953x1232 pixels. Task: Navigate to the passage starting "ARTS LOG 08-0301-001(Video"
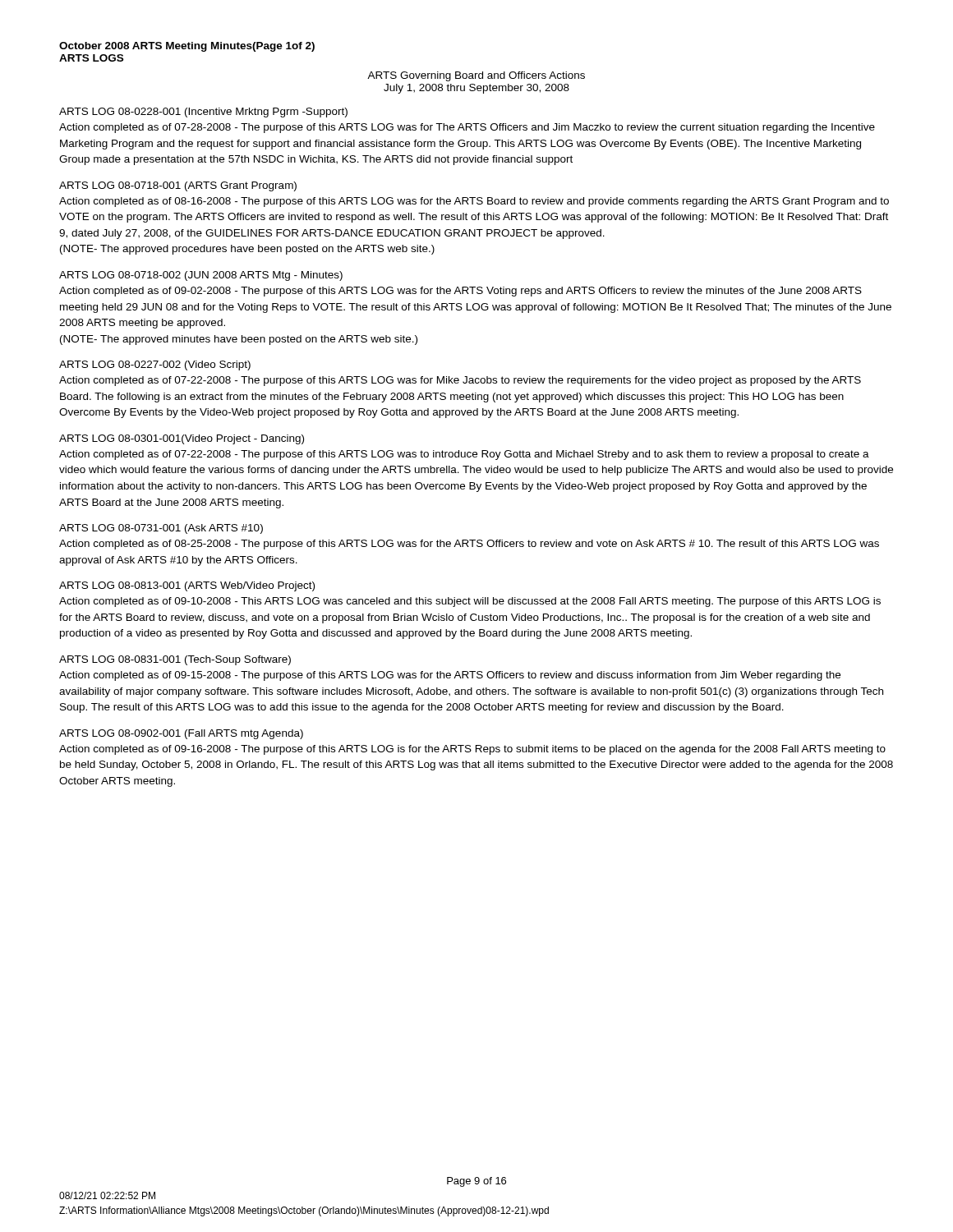pos(476,471)
